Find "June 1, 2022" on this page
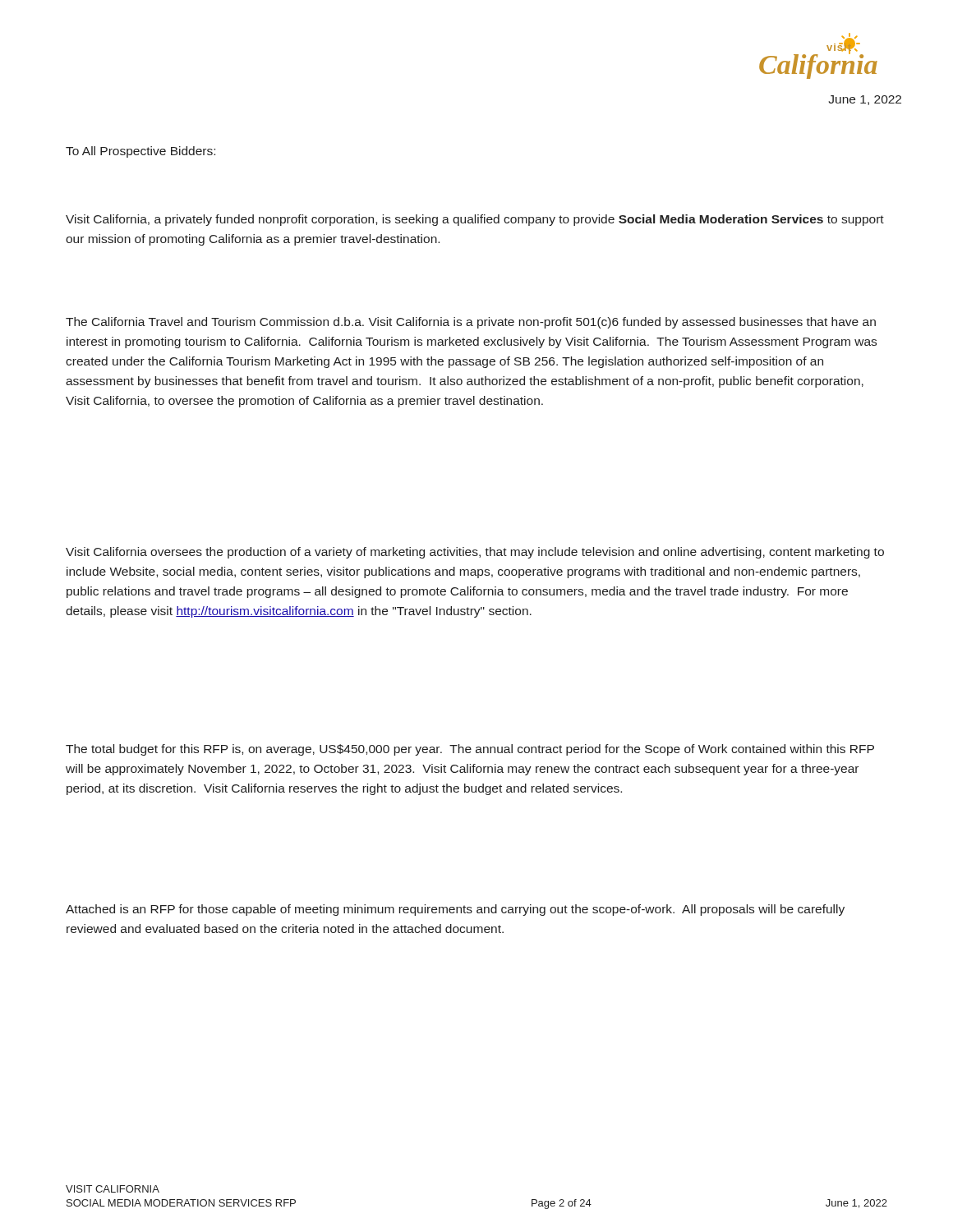The width and height of the screenshot is (953, 1232). 865,99
